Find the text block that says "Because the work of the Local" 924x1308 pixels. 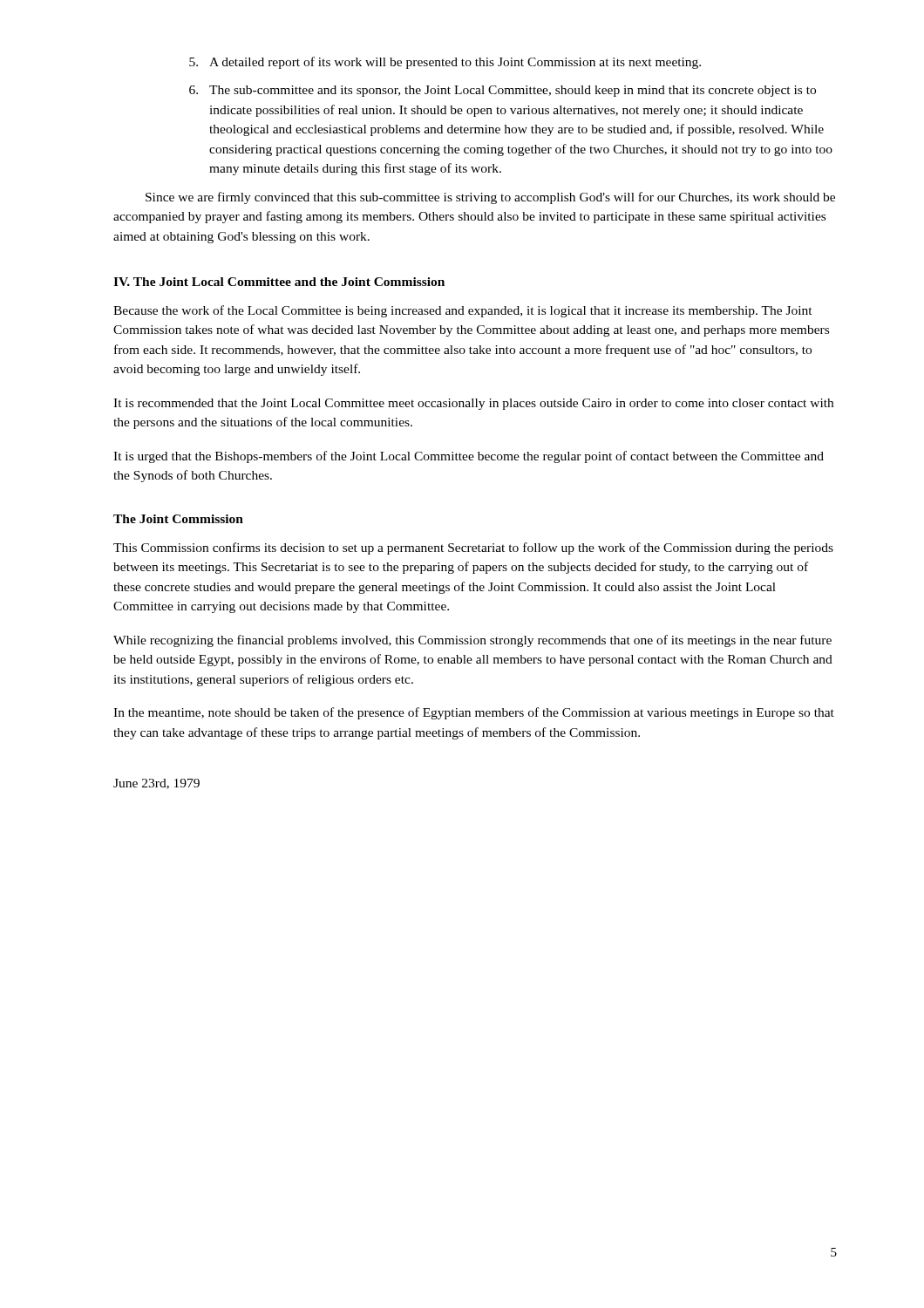click(471, 339)
